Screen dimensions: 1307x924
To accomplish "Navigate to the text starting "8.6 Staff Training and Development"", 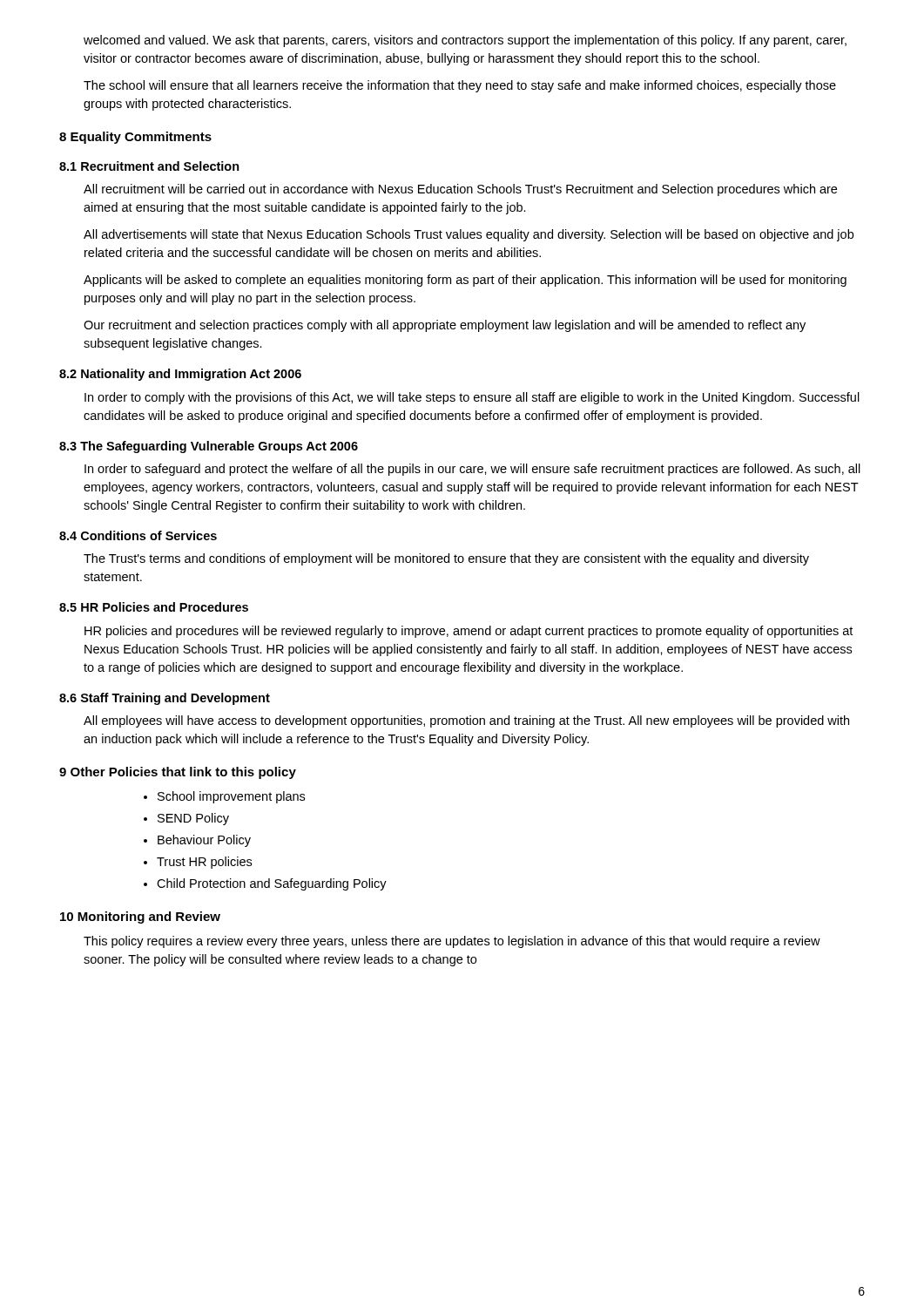I will [164, 698].
